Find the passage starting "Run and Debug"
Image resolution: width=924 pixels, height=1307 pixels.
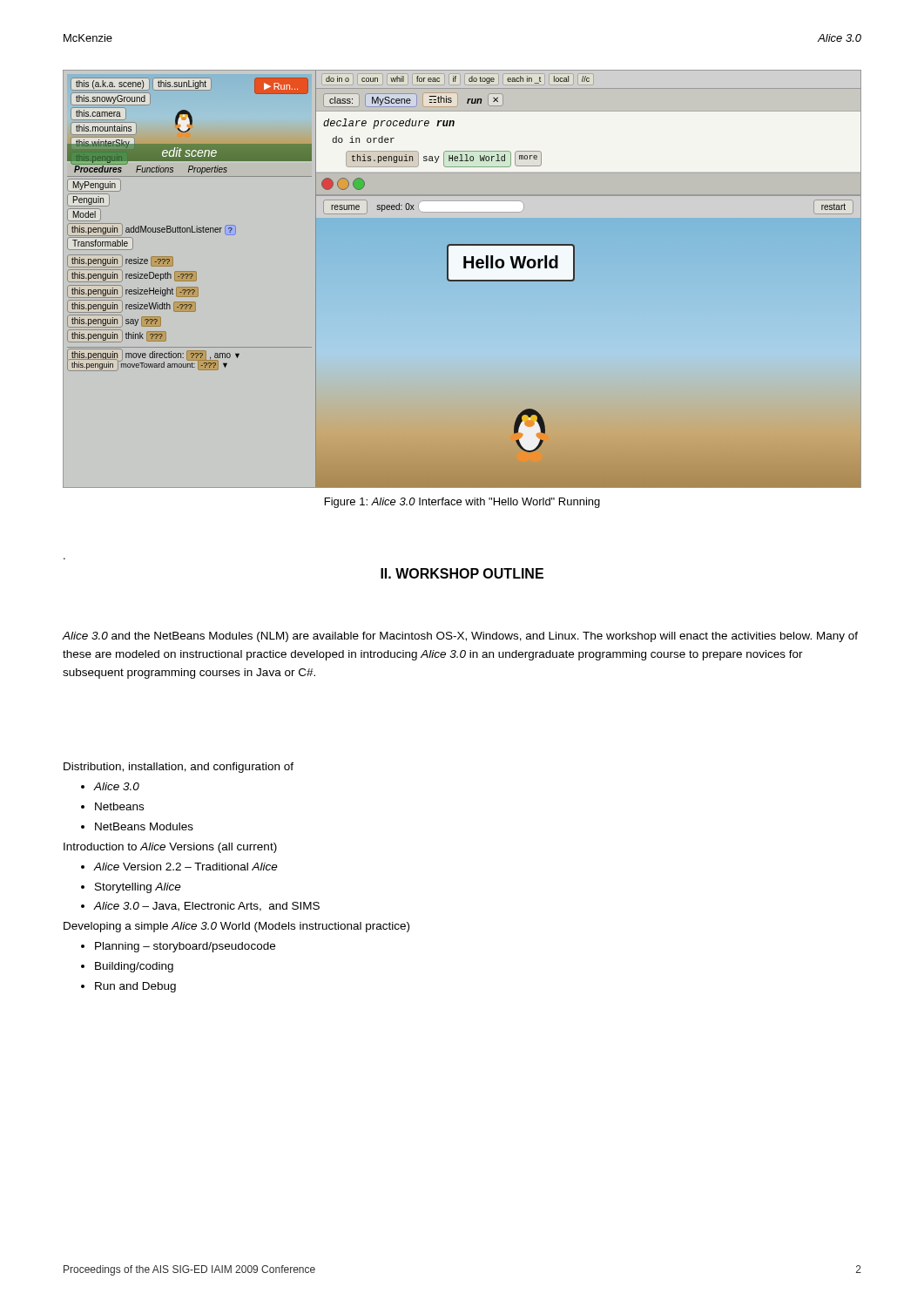click(128, 987)
